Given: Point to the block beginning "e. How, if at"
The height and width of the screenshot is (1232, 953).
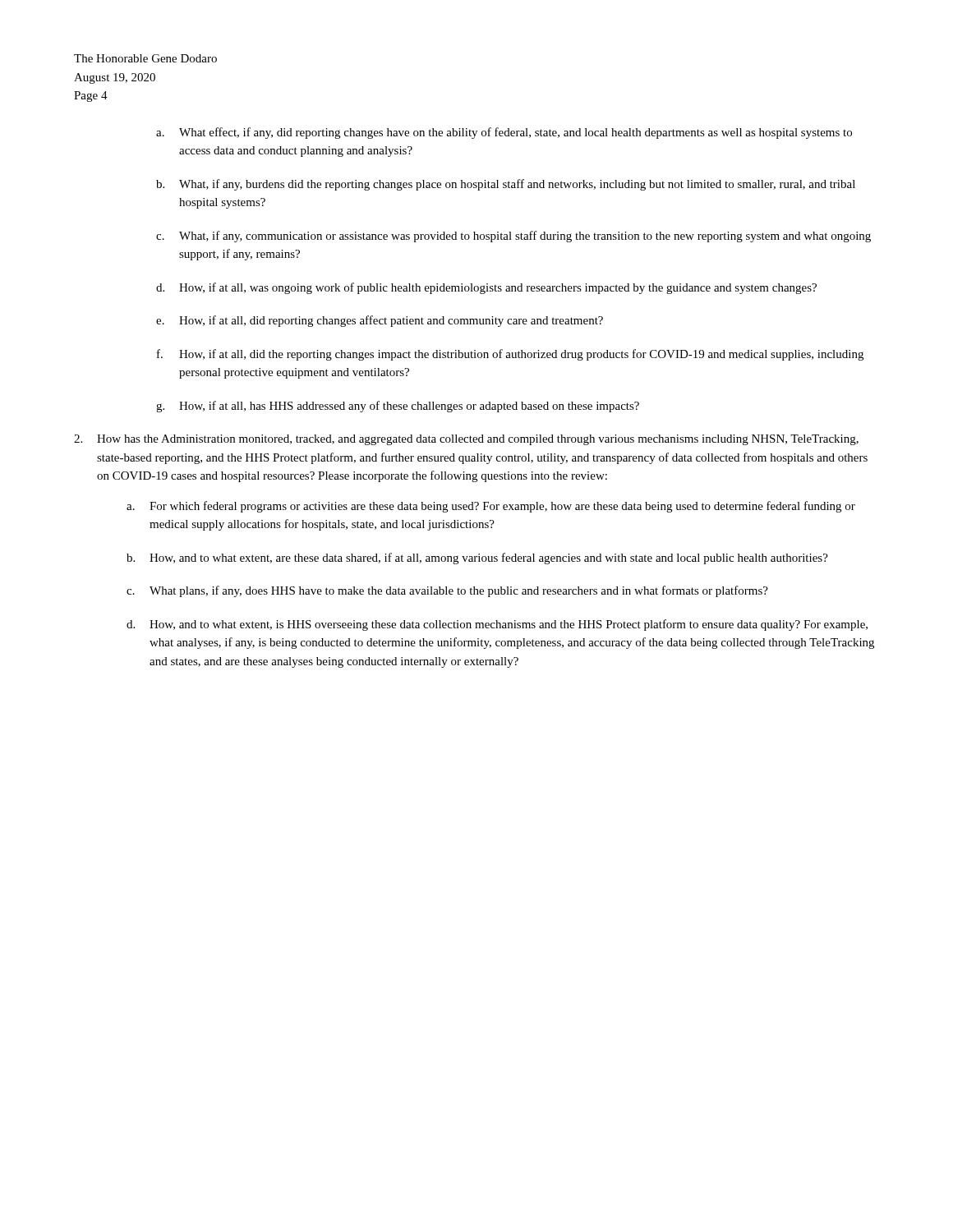Looking at the screenshot, I should tap(380, 321).
